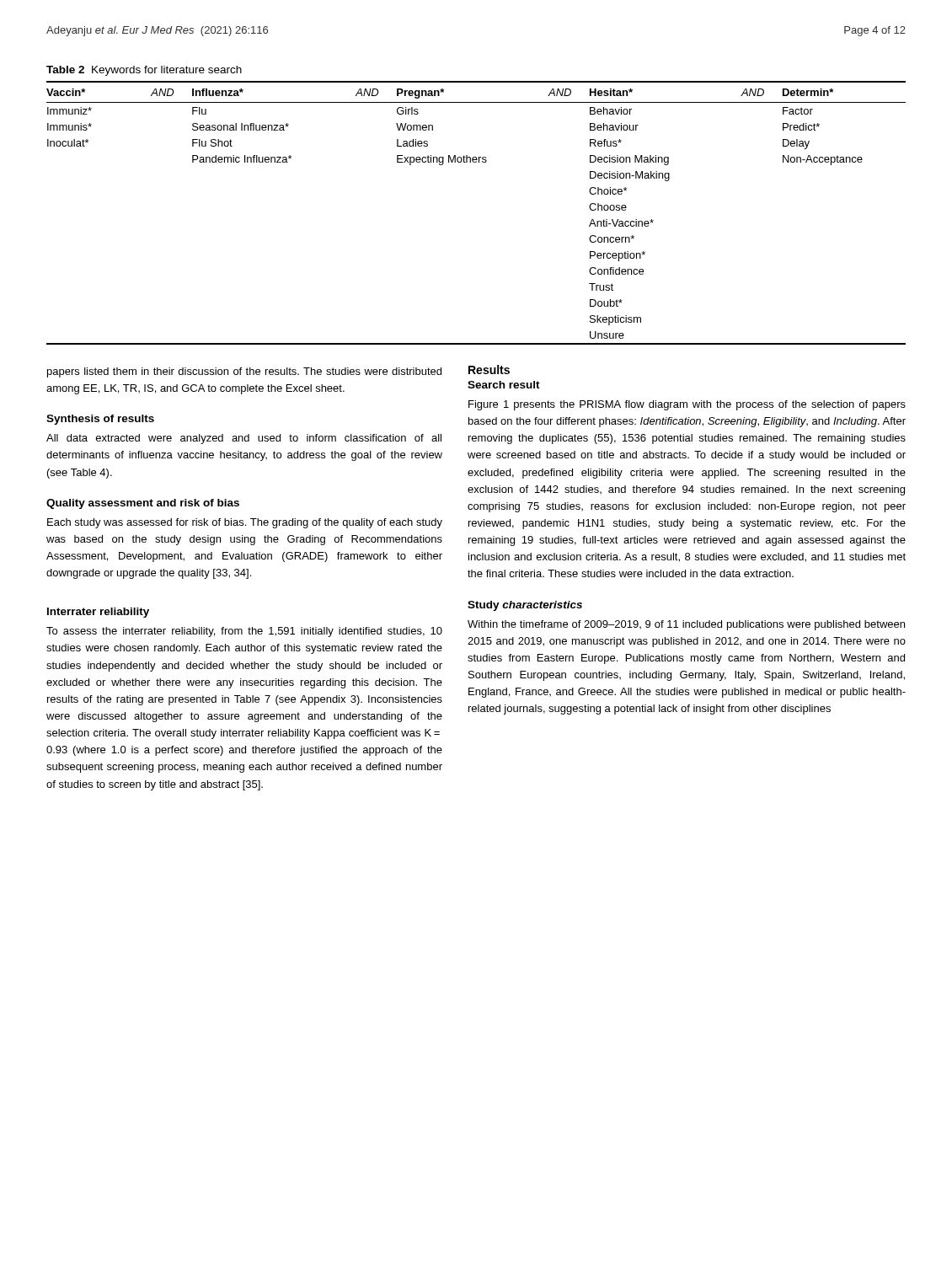Click on the text block with the text "All data extracted"
Viewport: 952px width, 1264px height.
pyautogui.click(x=244, y=455)
